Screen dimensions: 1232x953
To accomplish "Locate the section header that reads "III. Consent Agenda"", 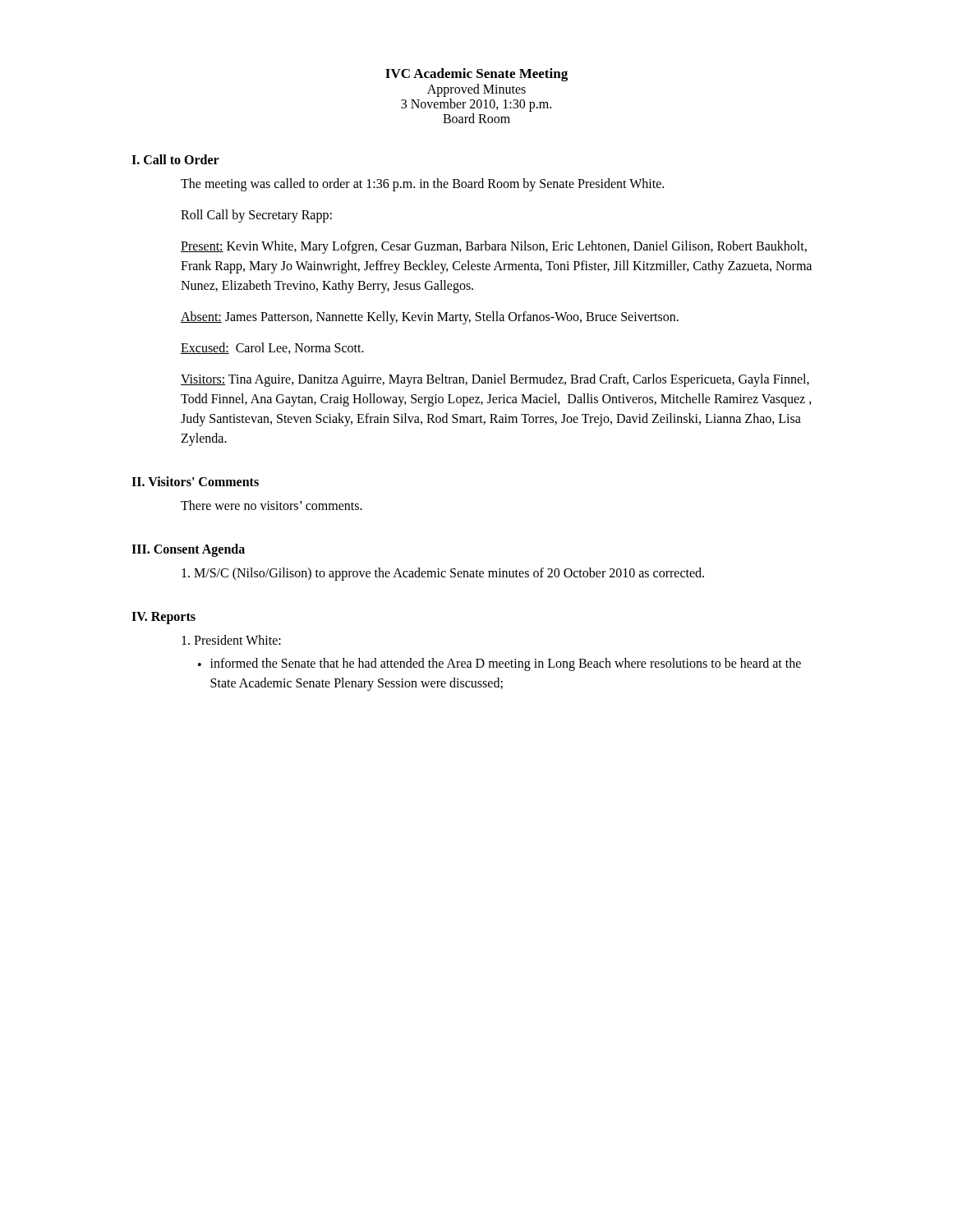I will coord(188,549).
